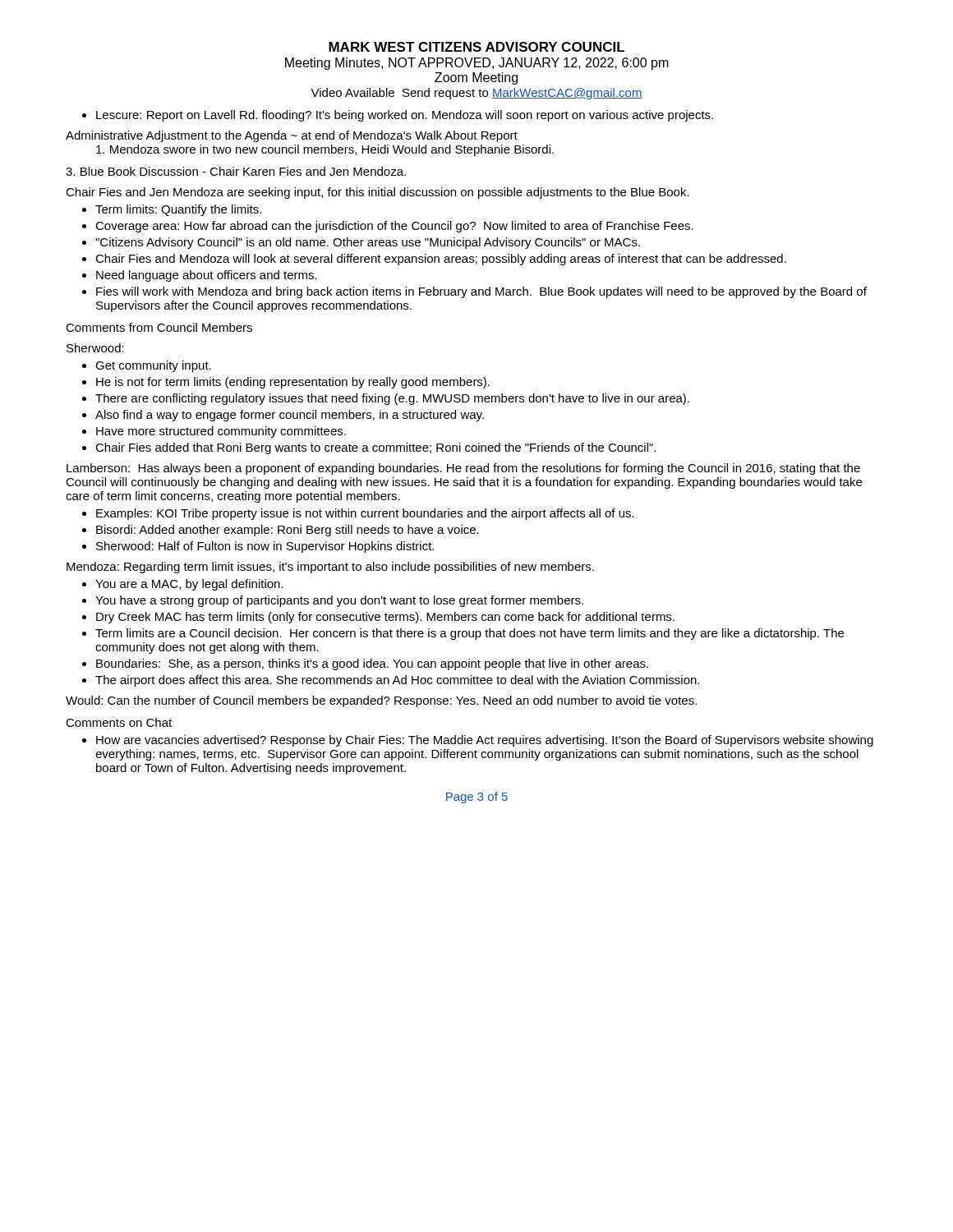Locate the block of text that opens with "The airport does affect this area. She"
Screen dimensions: 1232x953
pyautogui.click(x=398, y=680)
